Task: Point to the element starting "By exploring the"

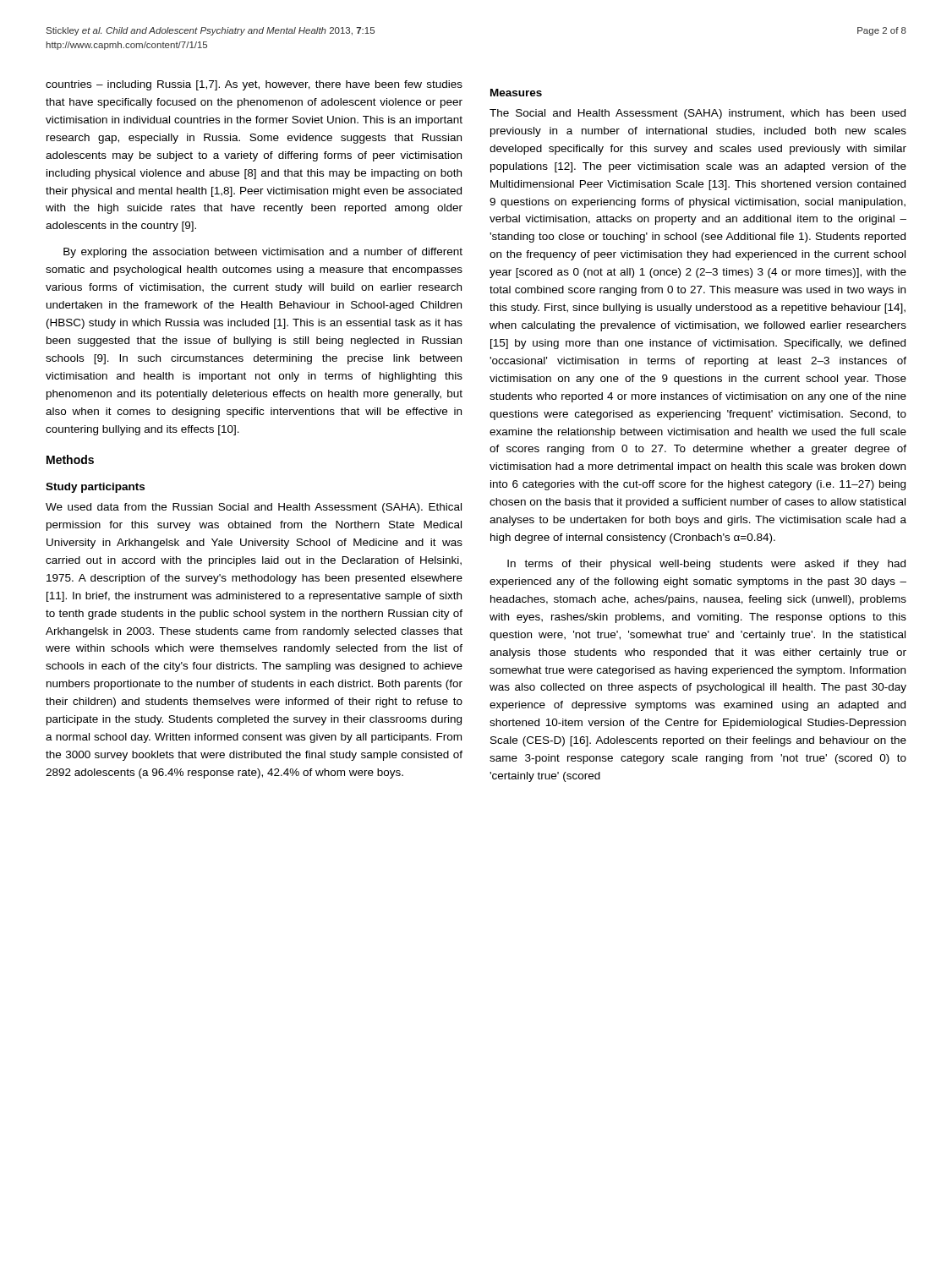Action: point(254,341)
